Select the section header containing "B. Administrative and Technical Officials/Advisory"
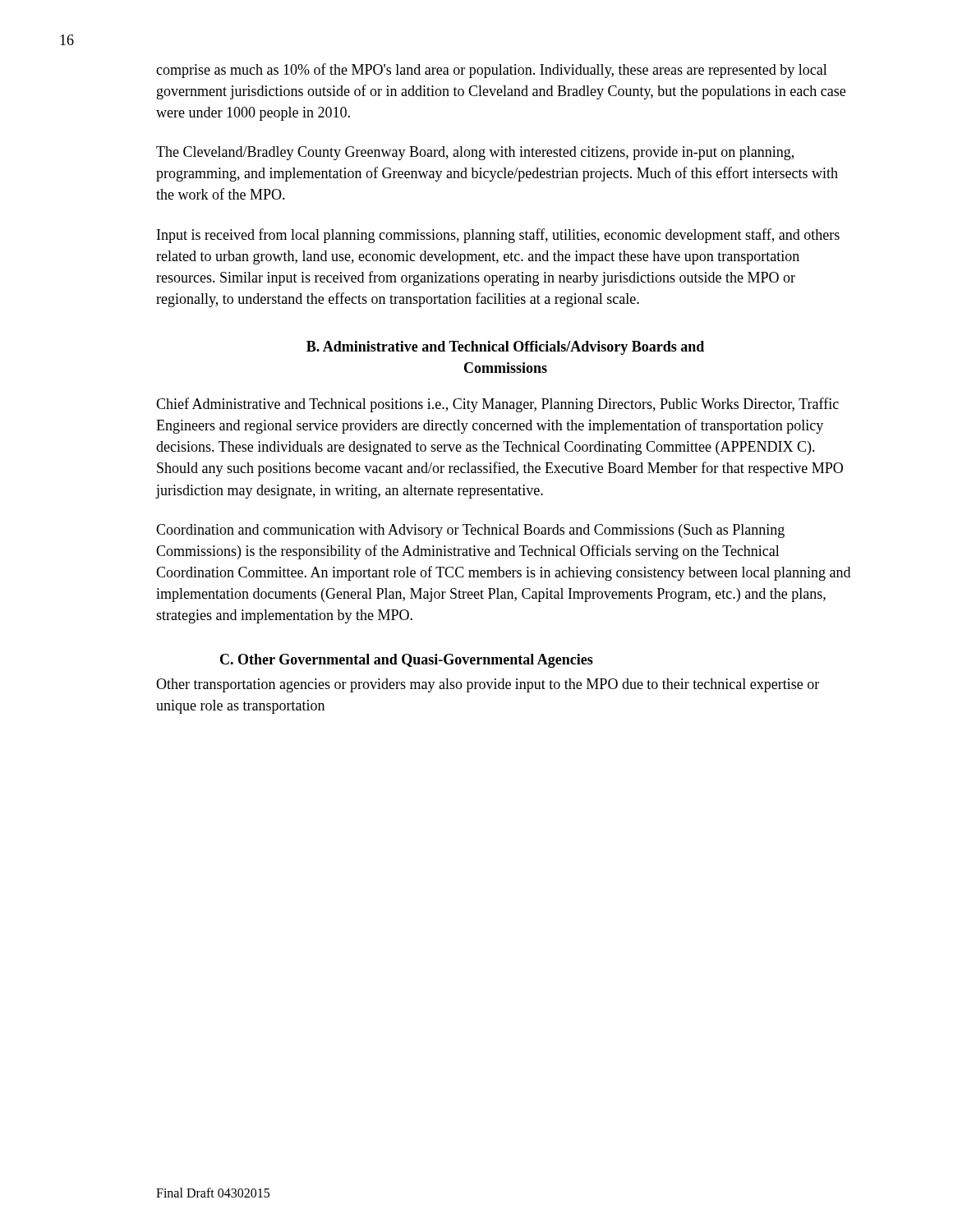This screenshot has height=1232, width=953. pyautogui.click(x=505, y=357)
